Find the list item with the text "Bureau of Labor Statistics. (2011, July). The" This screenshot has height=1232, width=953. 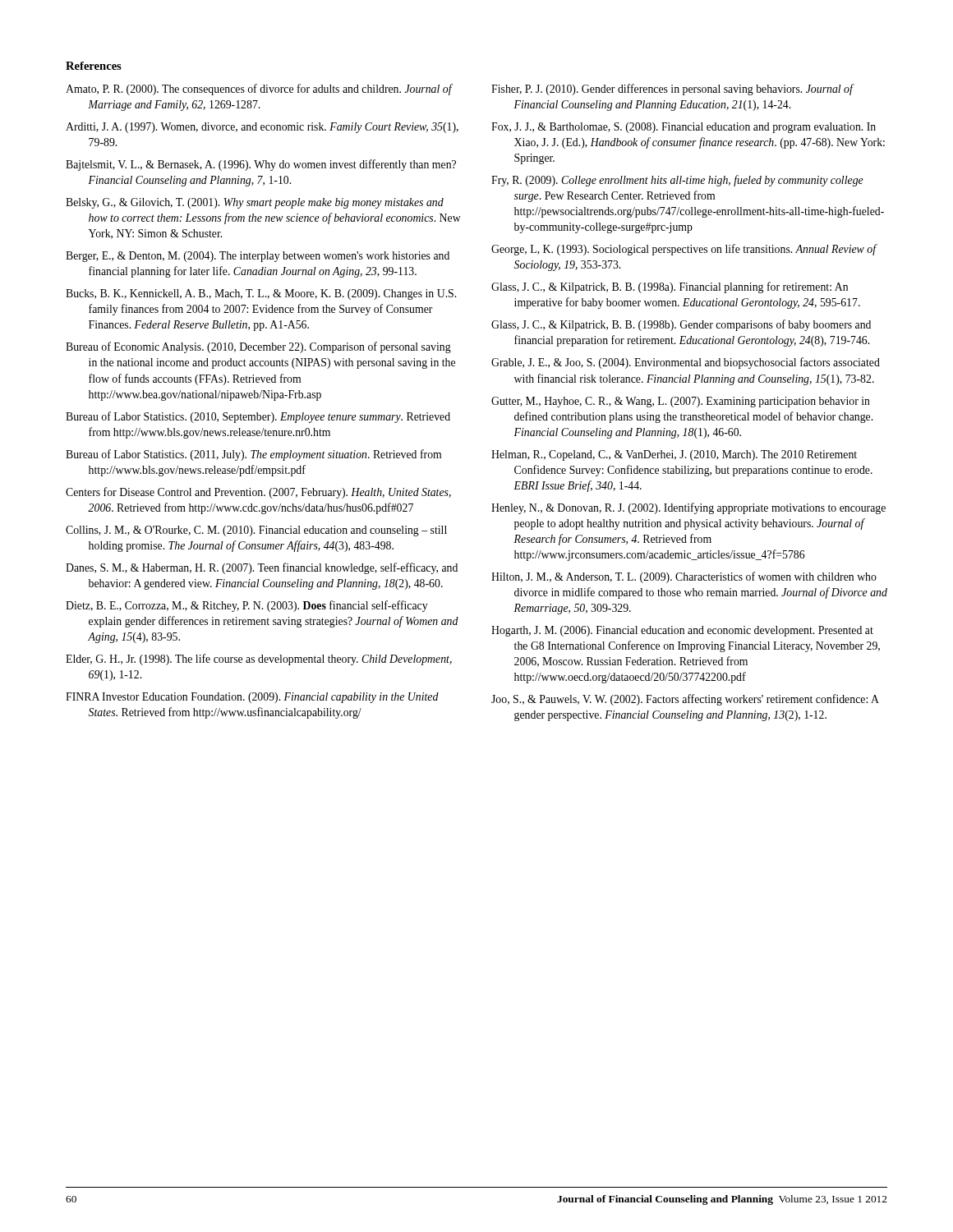coord(254,462)
